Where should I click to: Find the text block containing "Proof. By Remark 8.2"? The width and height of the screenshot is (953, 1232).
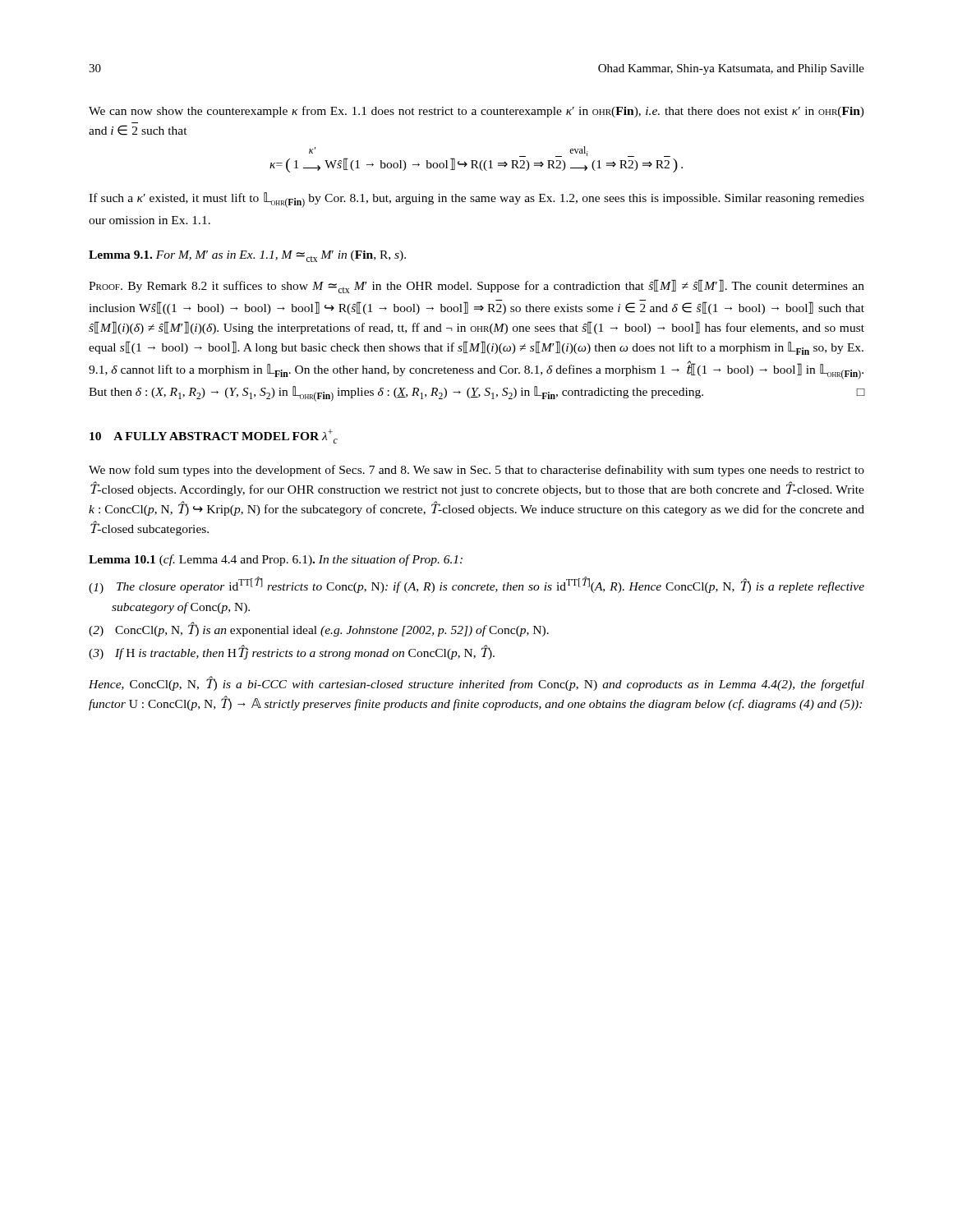[x=476, y=340]
